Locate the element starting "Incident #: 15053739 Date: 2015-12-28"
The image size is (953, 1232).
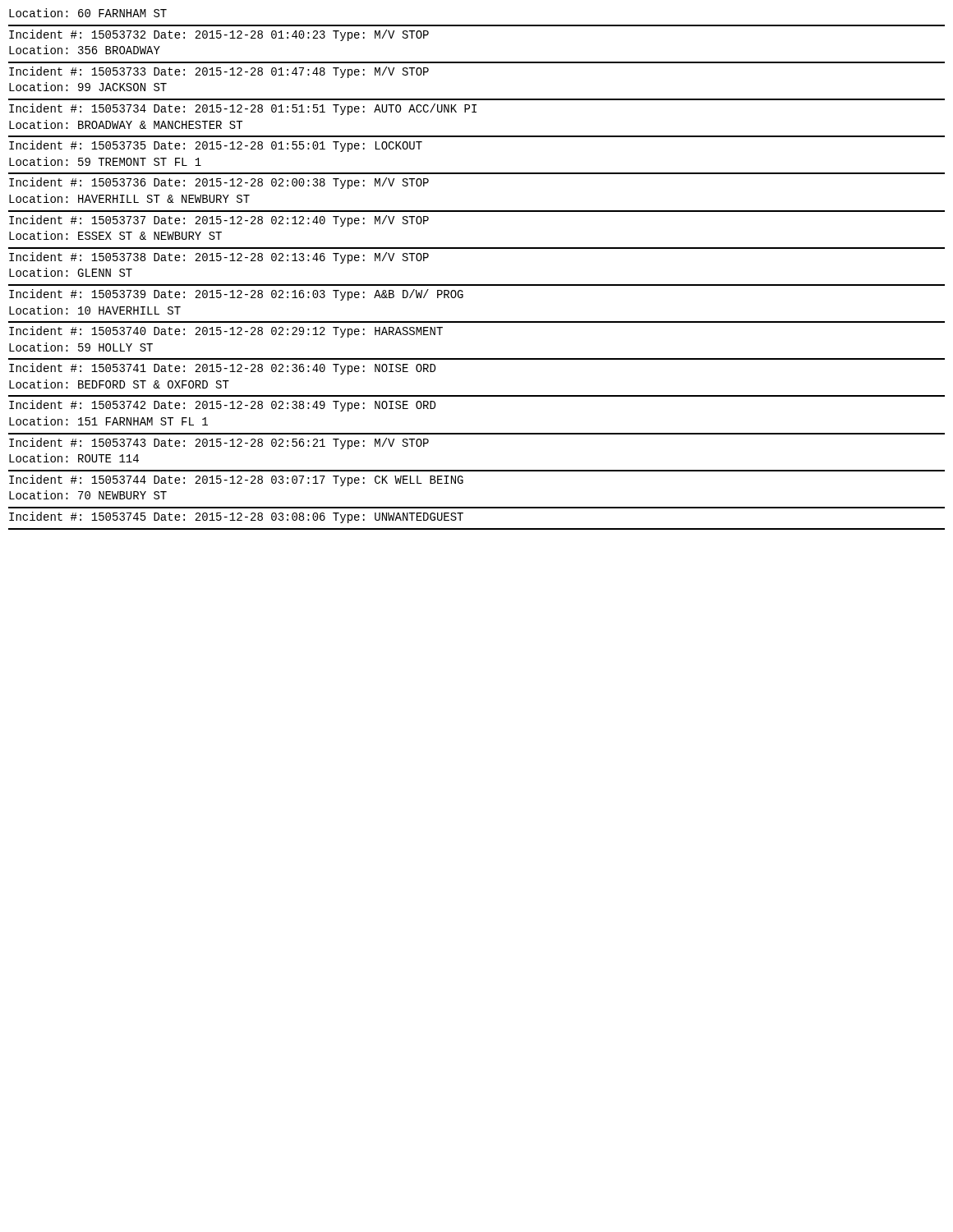coord(236,295)
